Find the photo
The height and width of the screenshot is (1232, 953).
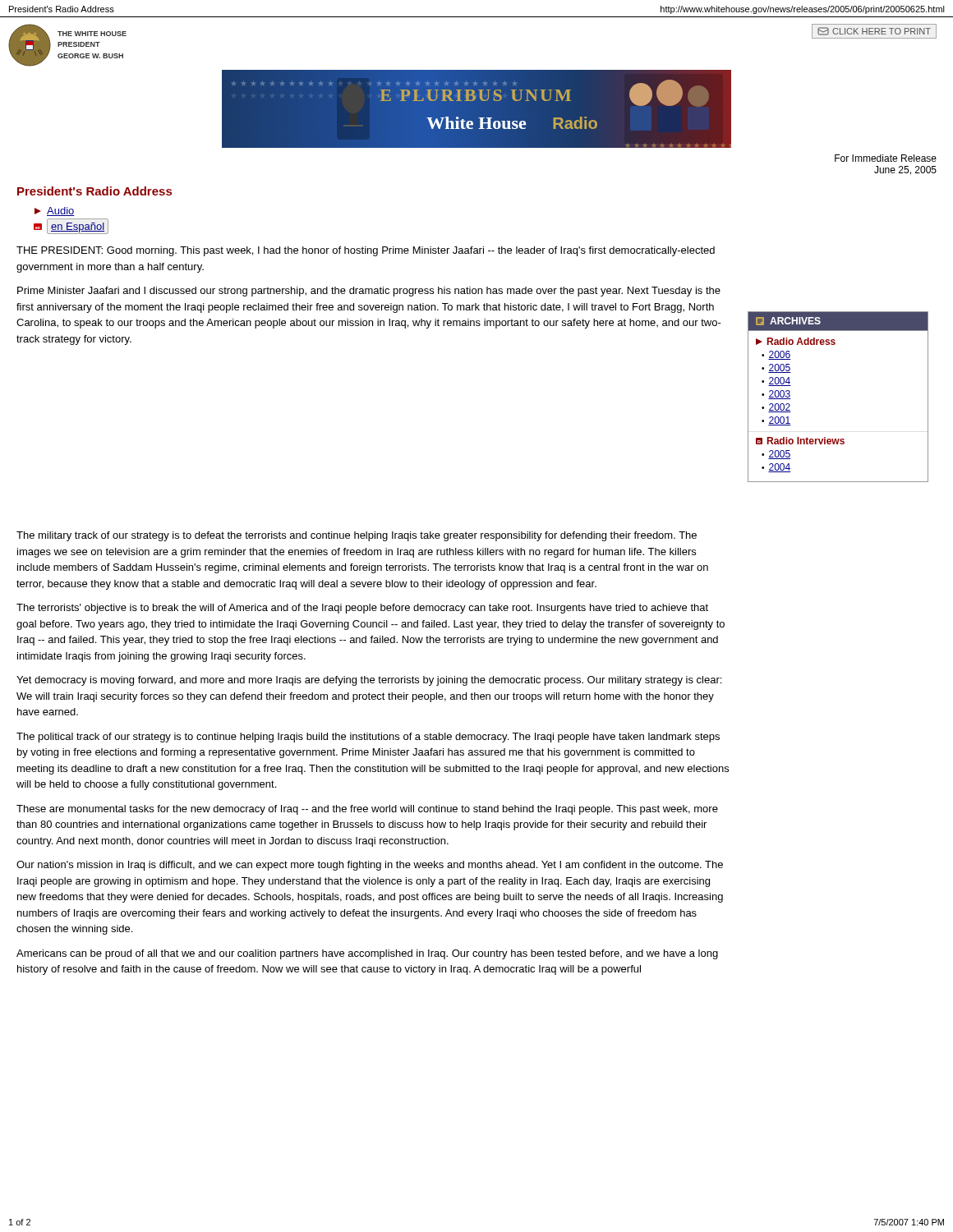[x=476, y=109]
